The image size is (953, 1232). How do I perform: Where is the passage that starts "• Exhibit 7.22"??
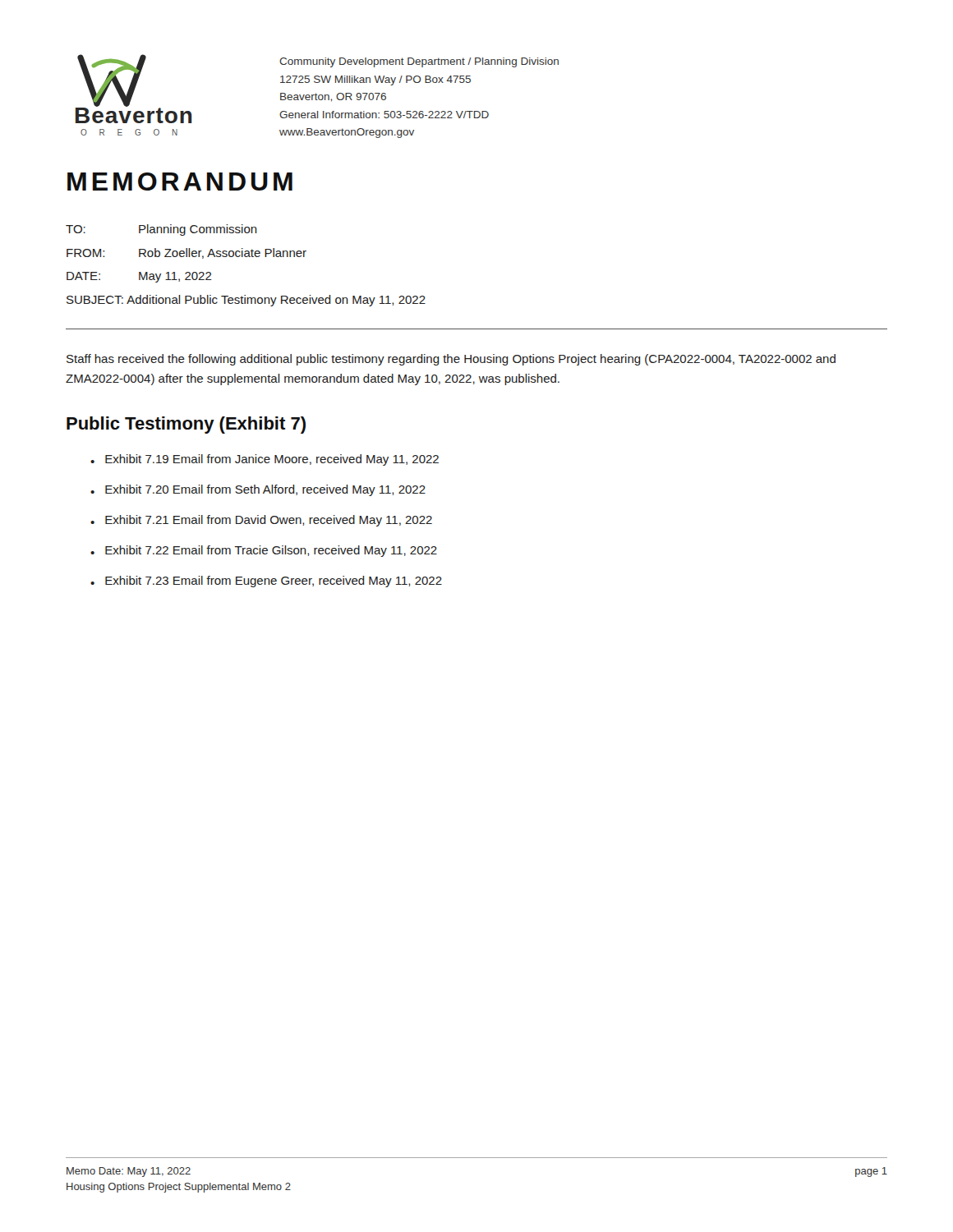(x=264, y=552)
